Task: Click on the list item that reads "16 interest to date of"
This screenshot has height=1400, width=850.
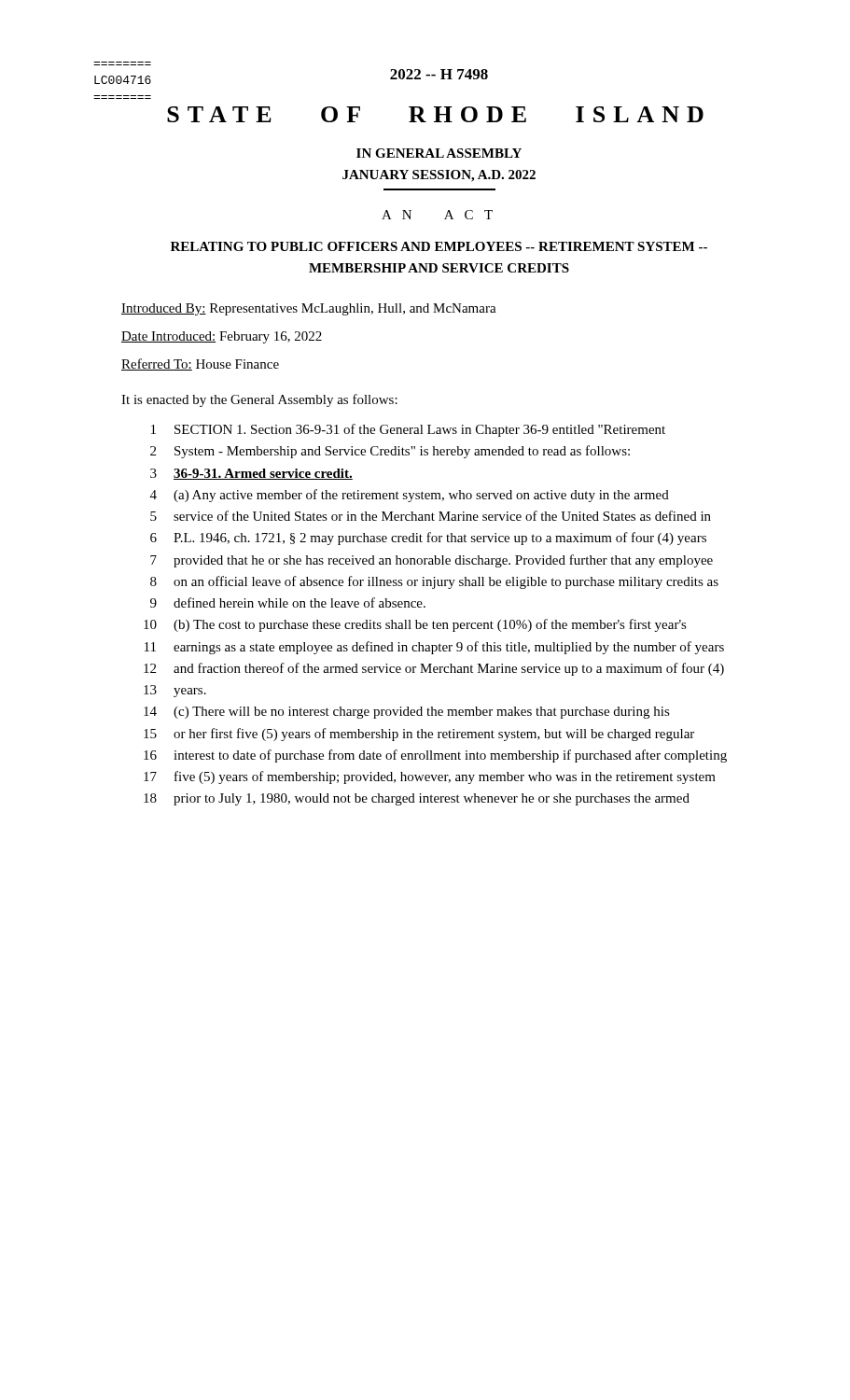Action: coord(439,755)
